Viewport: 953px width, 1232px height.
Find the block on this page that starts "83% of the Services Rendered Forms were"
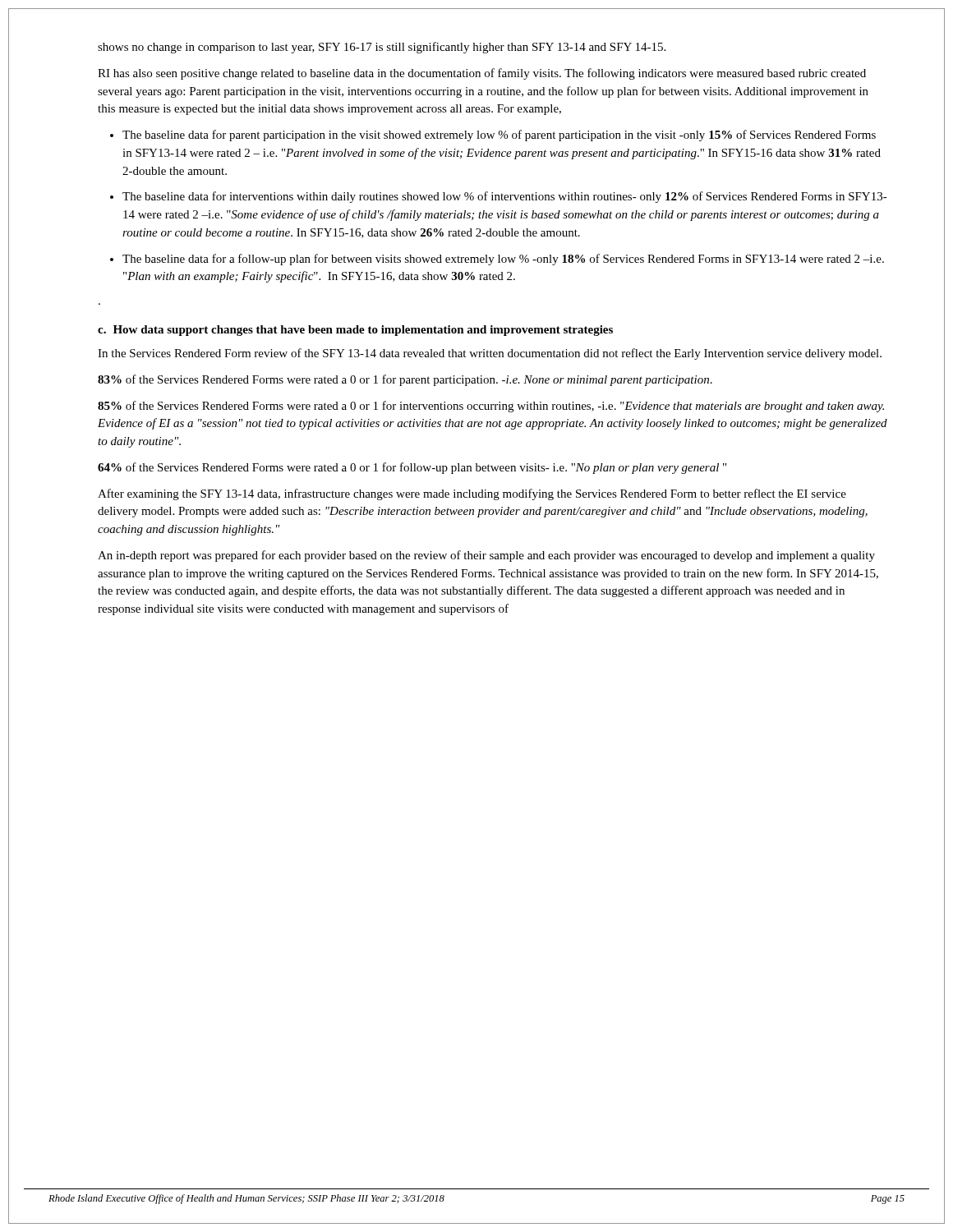click(x=493, y=380)
